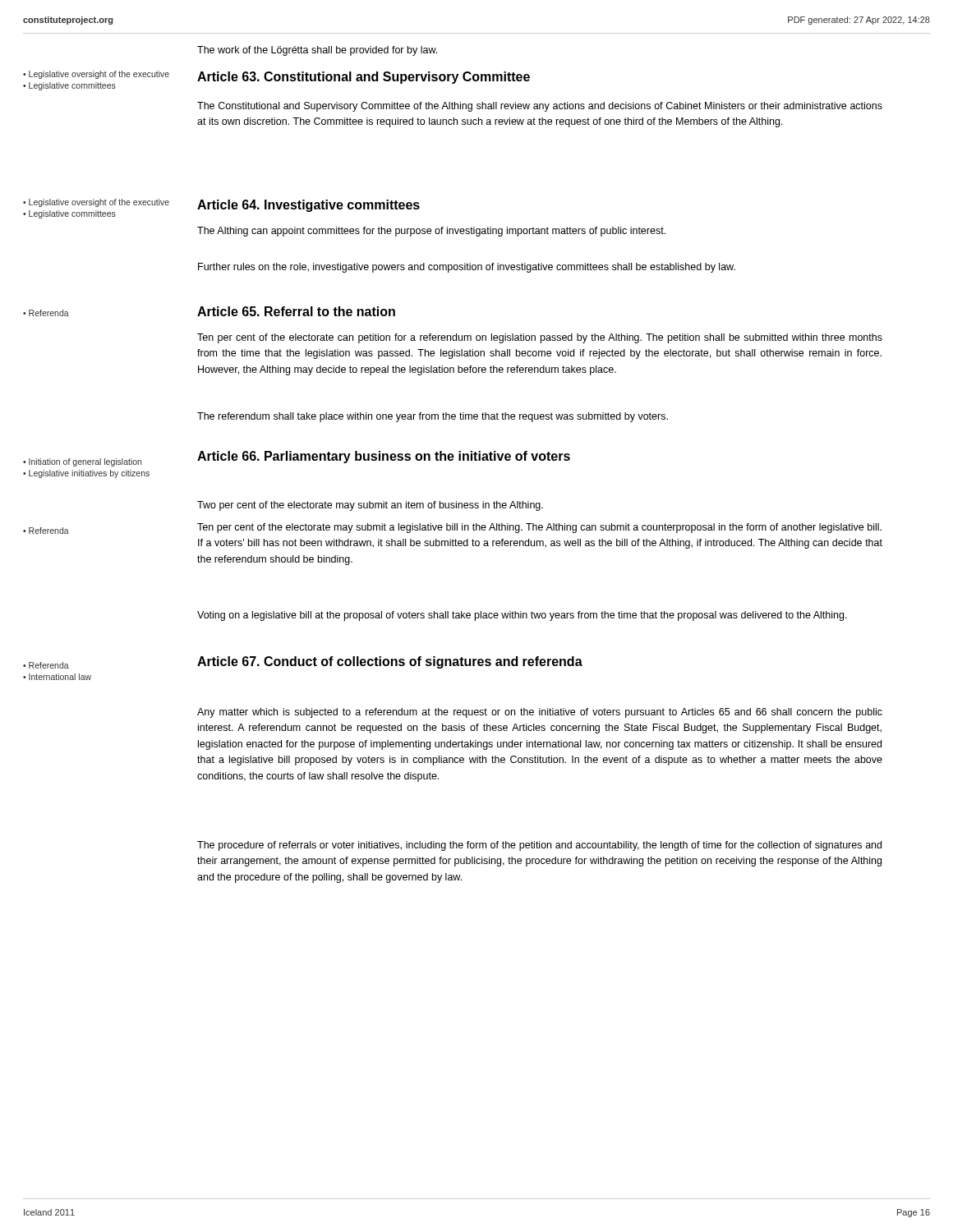
Task: Click on the text block with the text "The work of the Lögrétta shall be provided"
Action: [318, 50]
